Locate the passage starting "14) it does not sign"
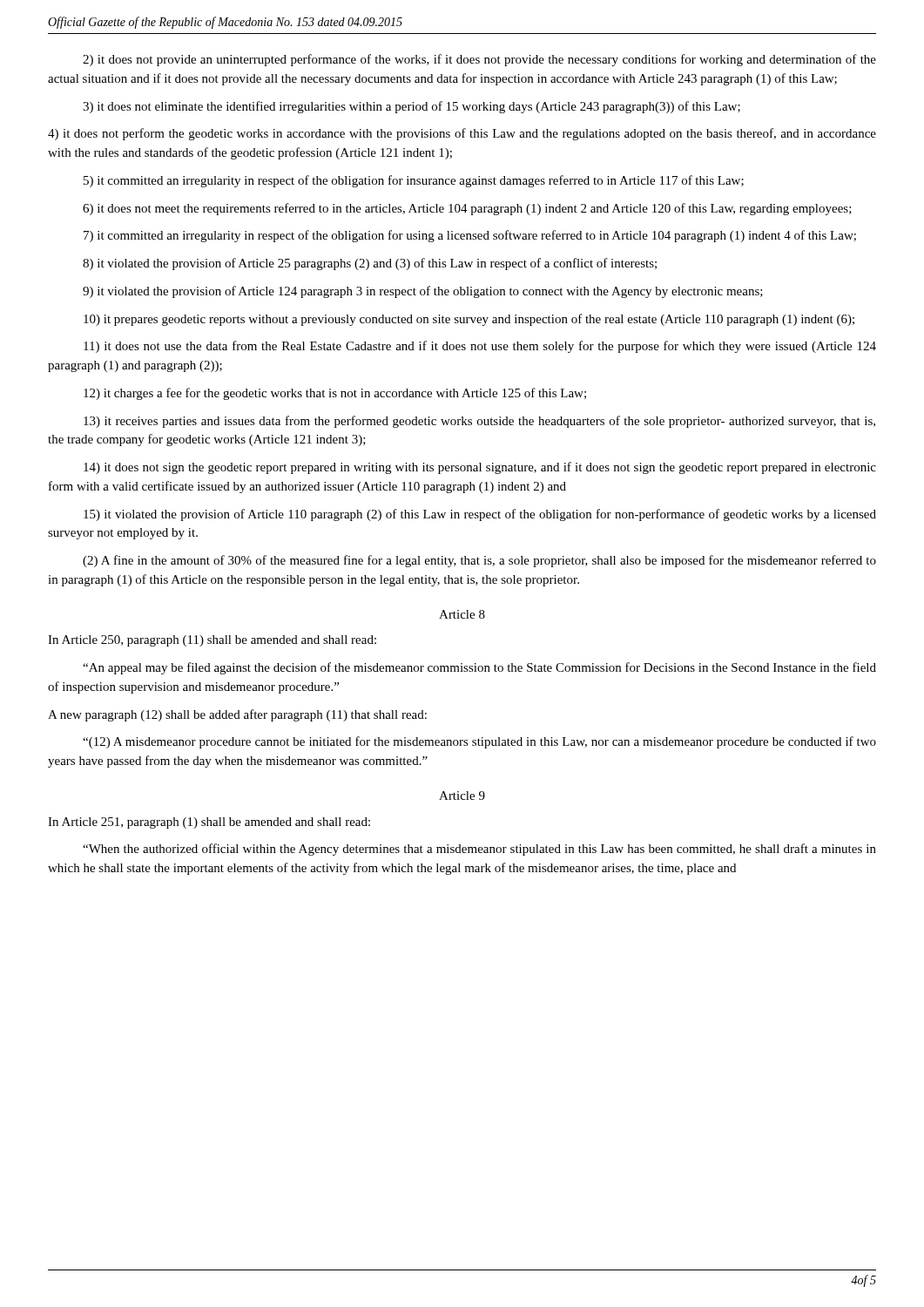Viewport: 924px width, 1307px height. pos(462,477)
